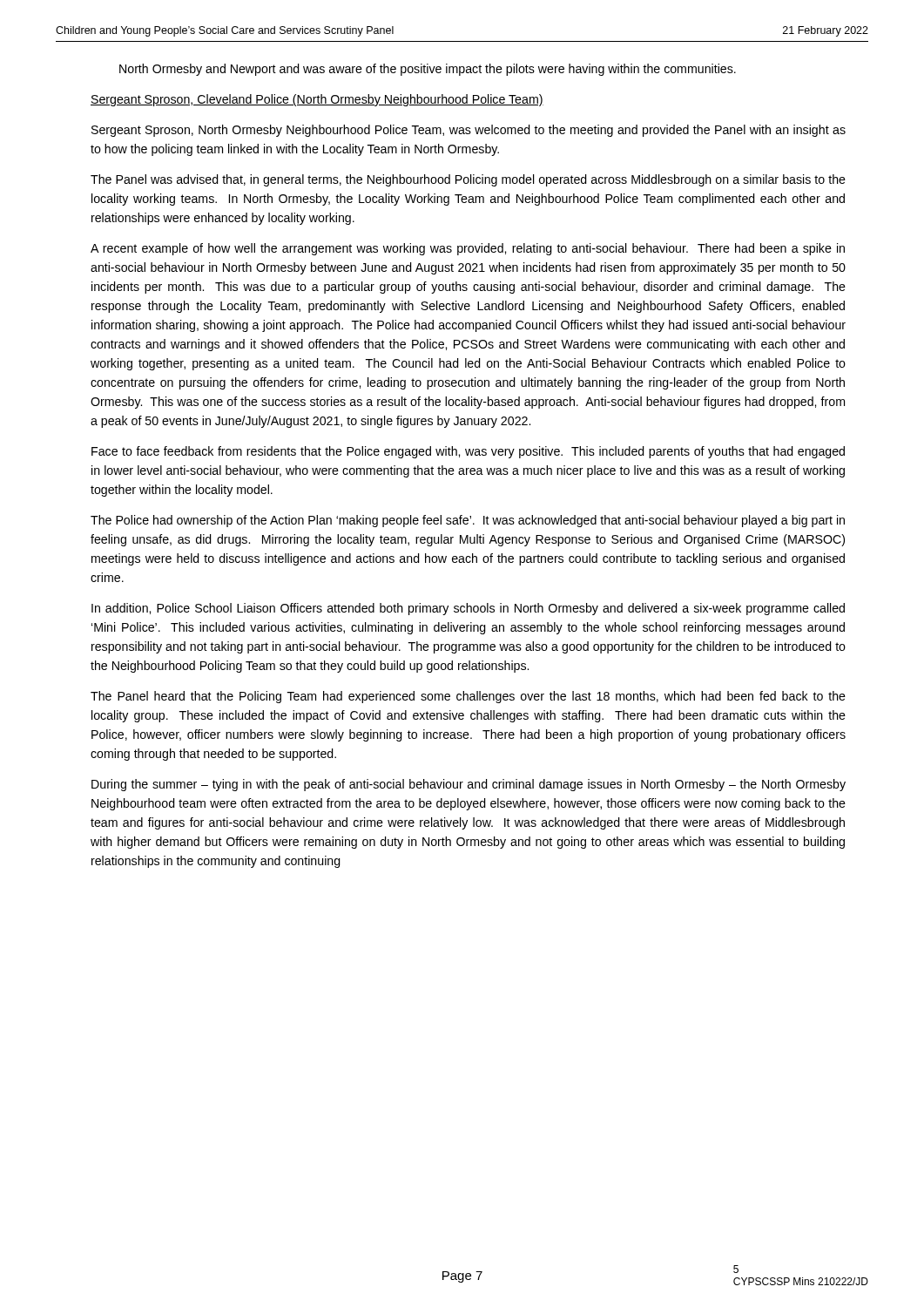This screenshot has height=1307, width=924.
Task: Point to the block beginning "Sergeant Sproson, North Ormesby Neighbourhood Police Team,"
Action: pos(468,139)
